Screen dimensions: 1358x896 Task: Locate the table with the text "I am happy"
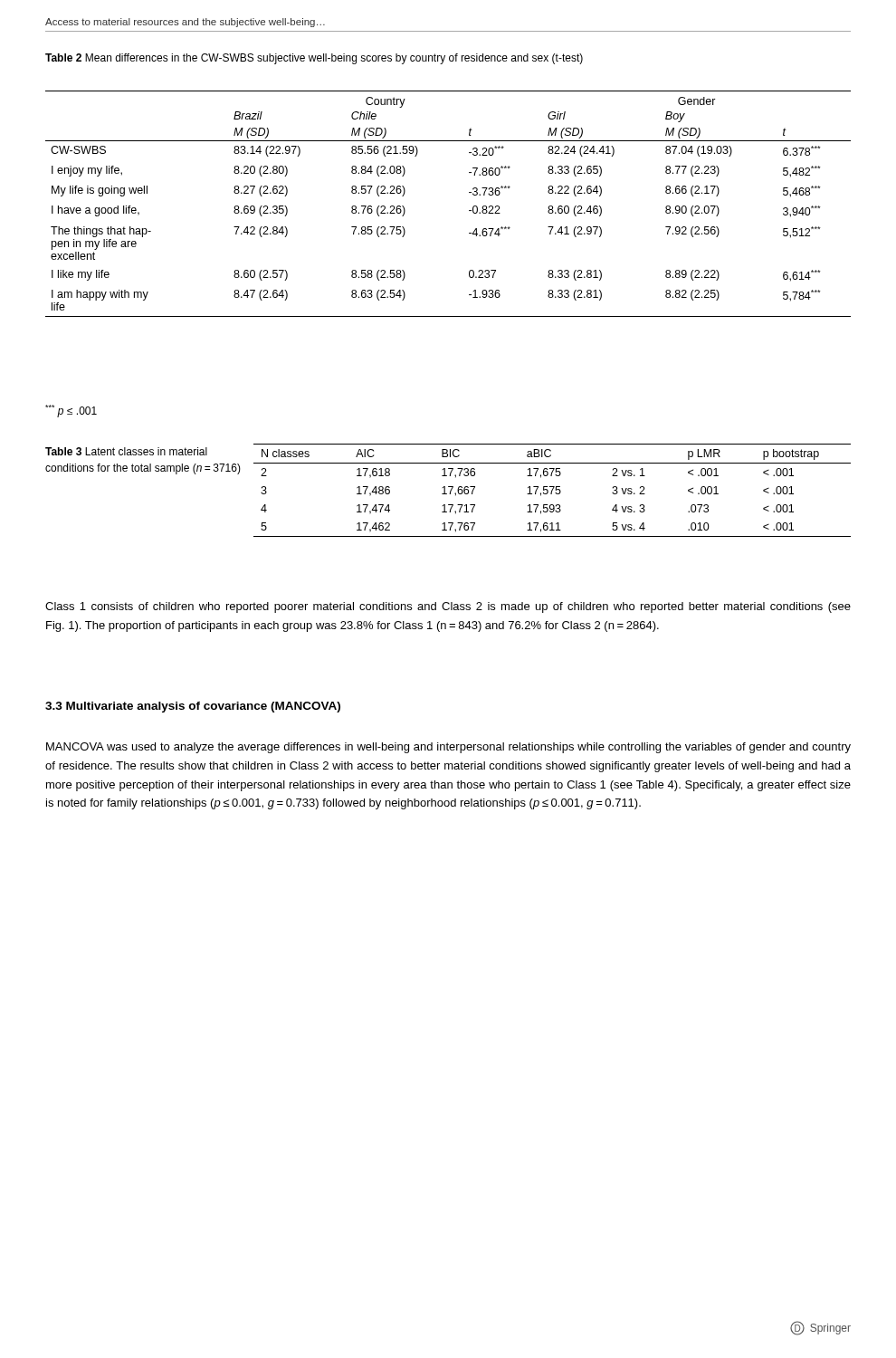coord(448,206)
